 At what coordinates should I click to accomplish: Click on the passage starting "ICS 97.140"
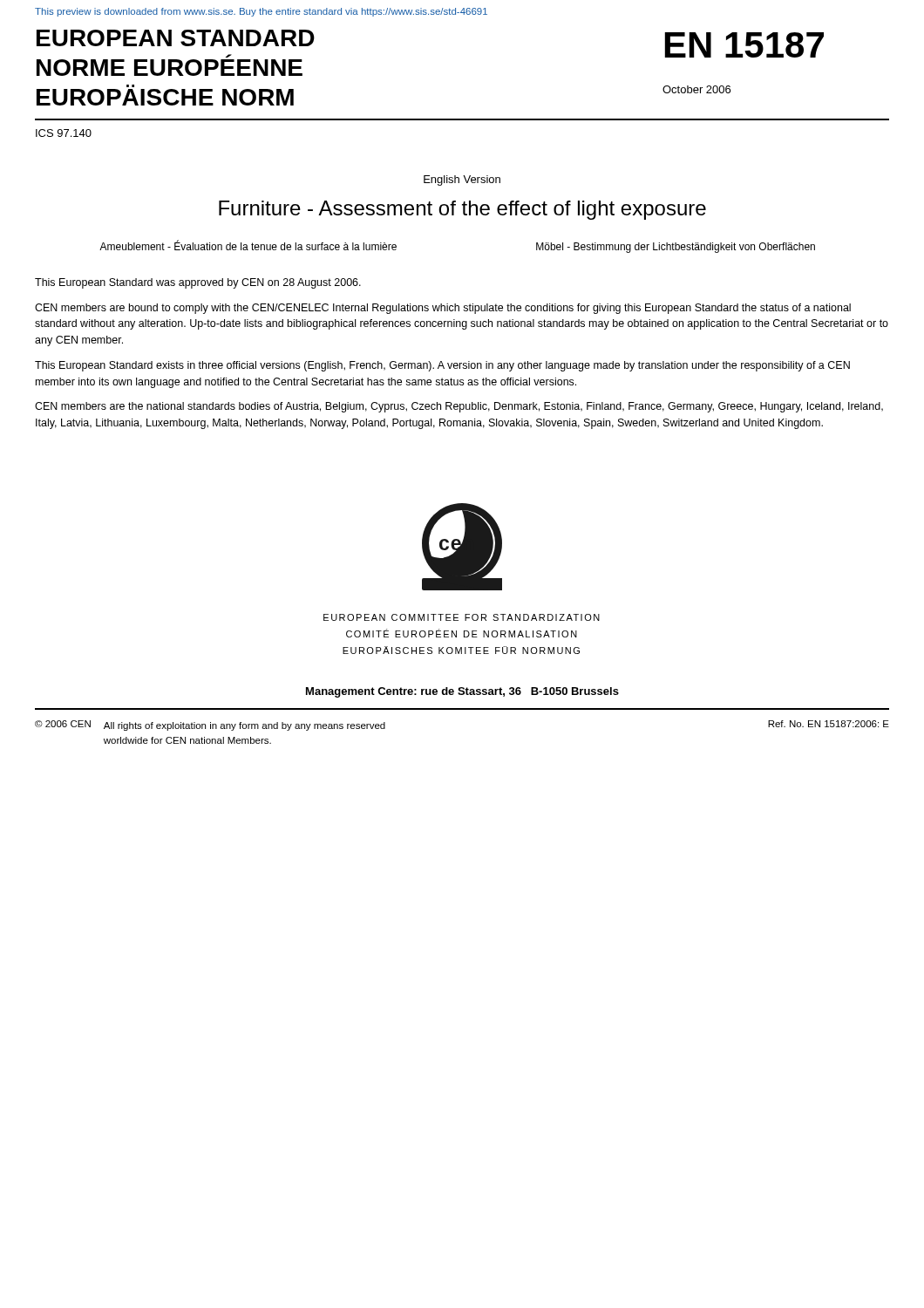coord(63,133)
